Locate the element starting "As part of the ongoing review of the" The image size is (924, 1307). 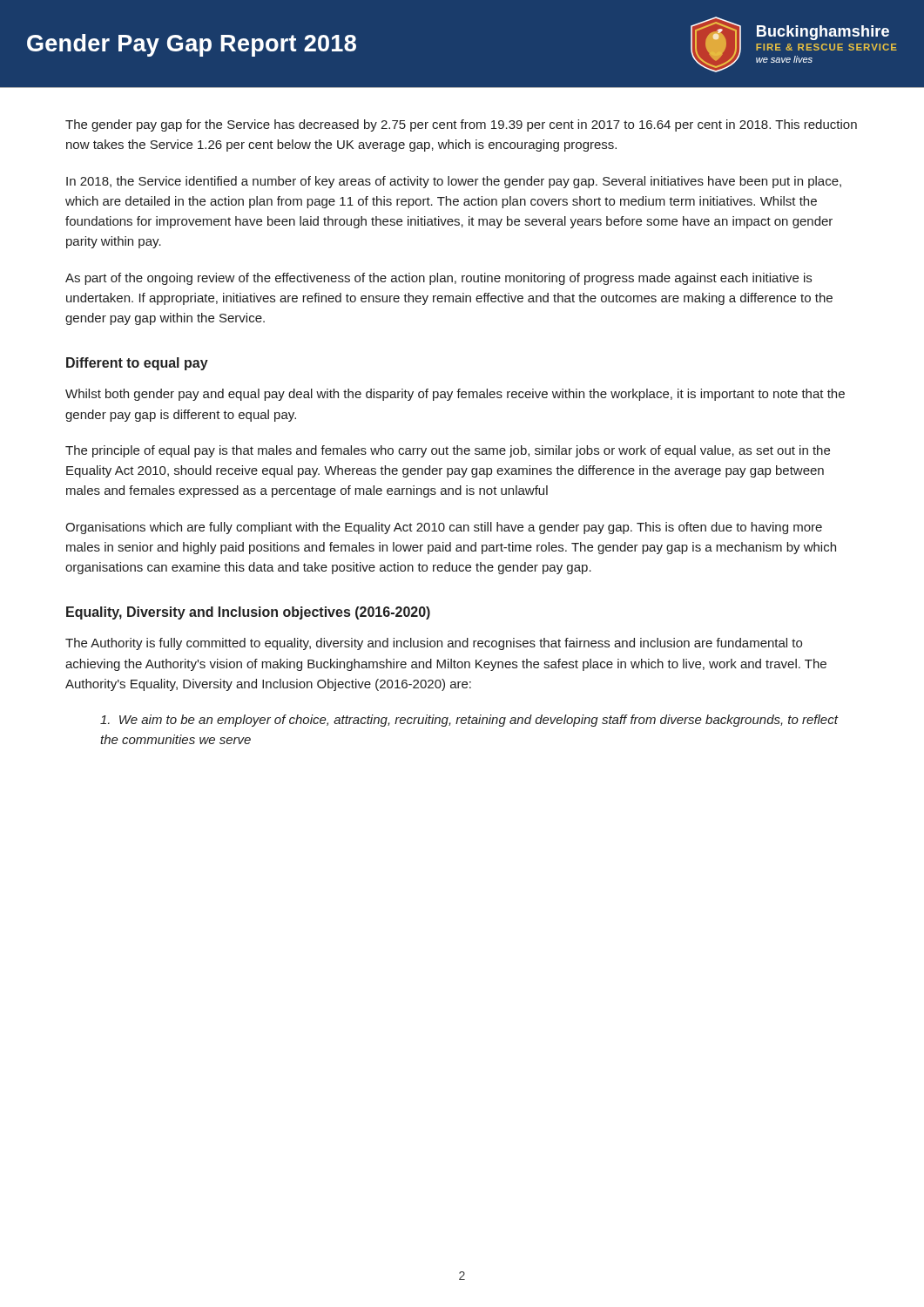click(x=449, y=297)
